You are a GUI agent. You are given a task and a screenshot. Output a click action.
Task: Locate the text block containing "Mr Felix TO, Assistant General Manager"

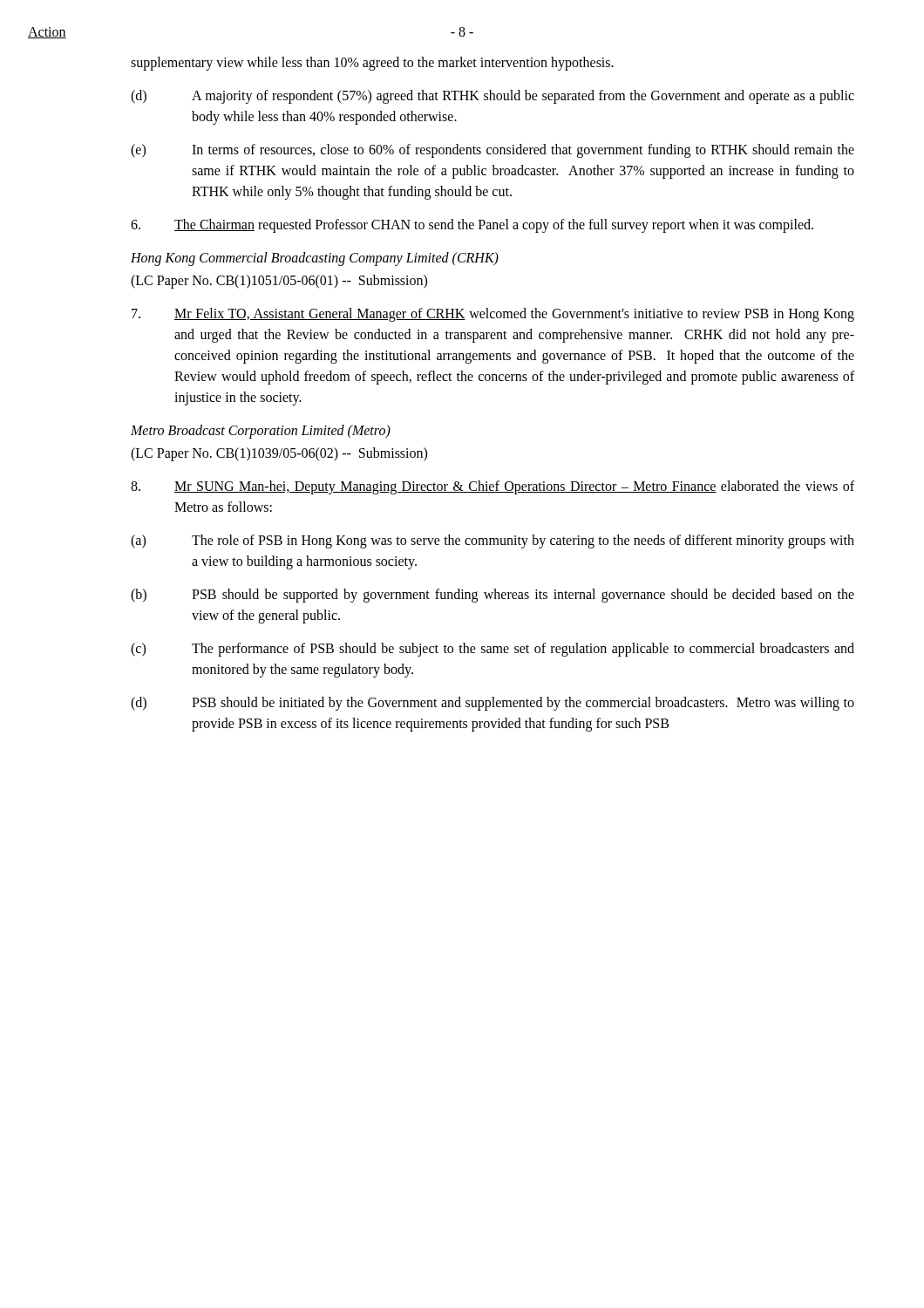[492, 356]
